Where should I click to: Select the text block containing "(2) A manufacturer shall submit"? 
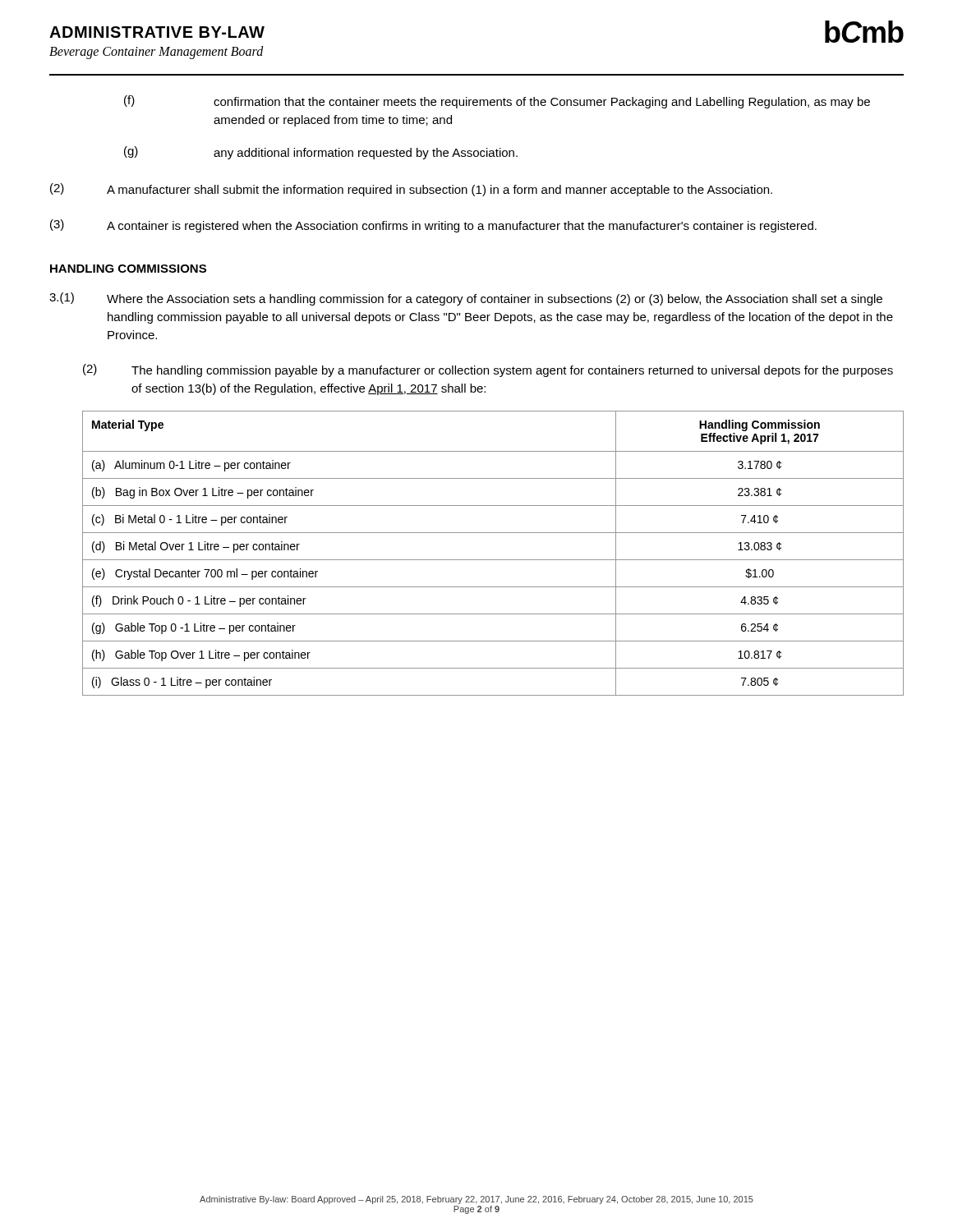click(x=476, y=189)
